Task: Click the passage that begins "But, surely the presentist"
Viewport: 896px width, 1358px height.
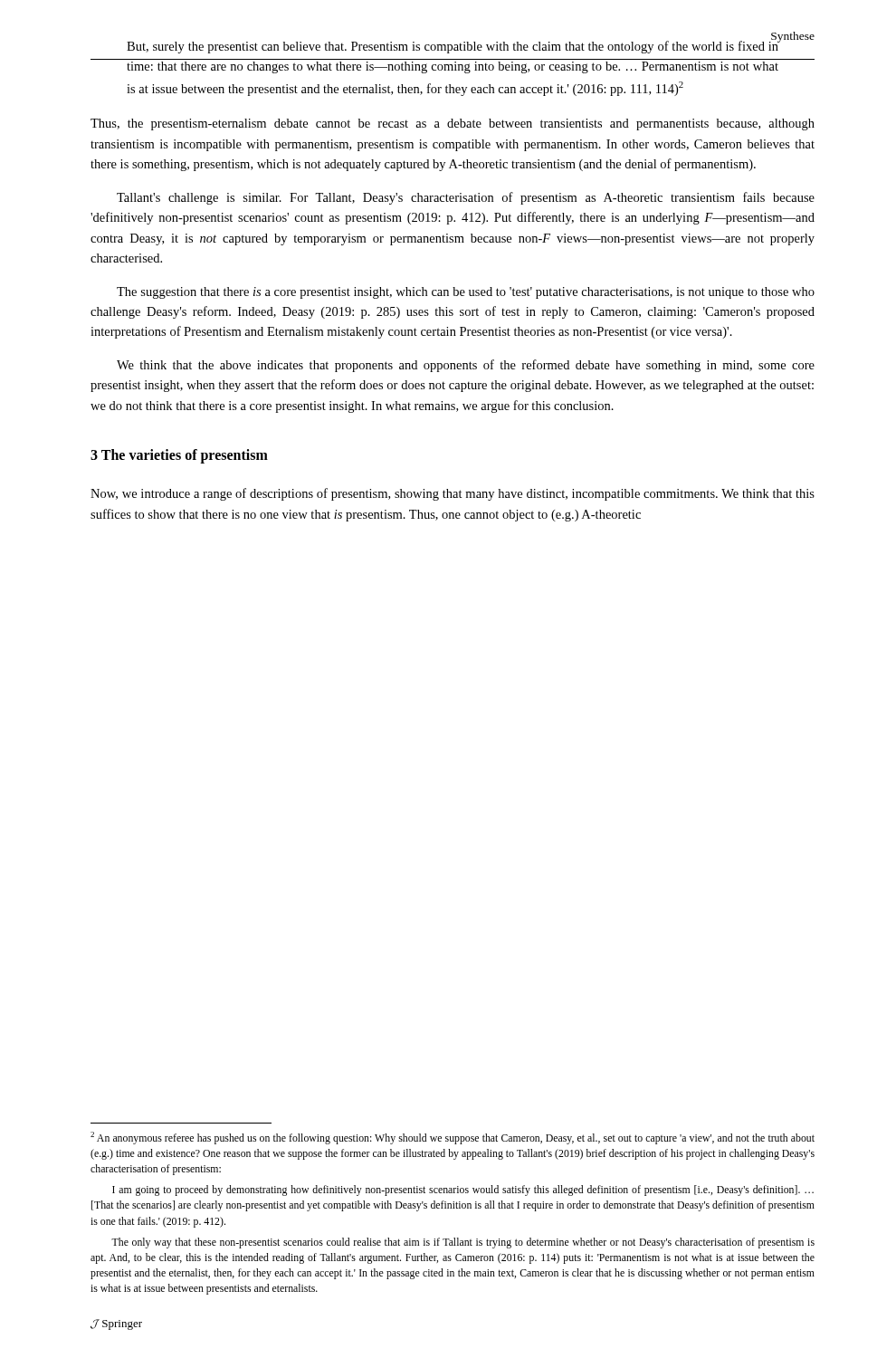Action: [x=453, y=68]
